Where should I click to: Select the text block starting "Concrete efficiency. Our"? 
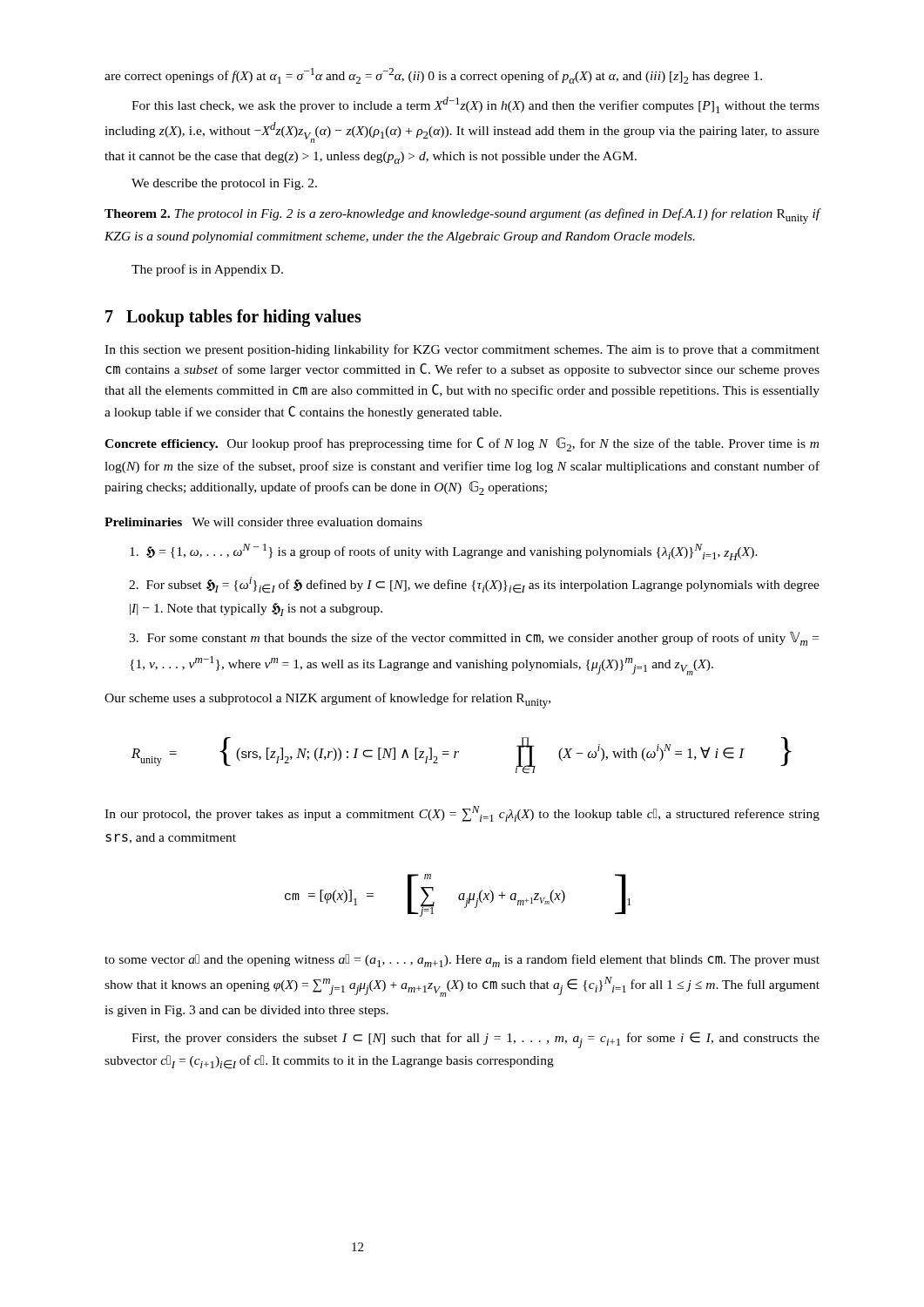coord(462,466)
